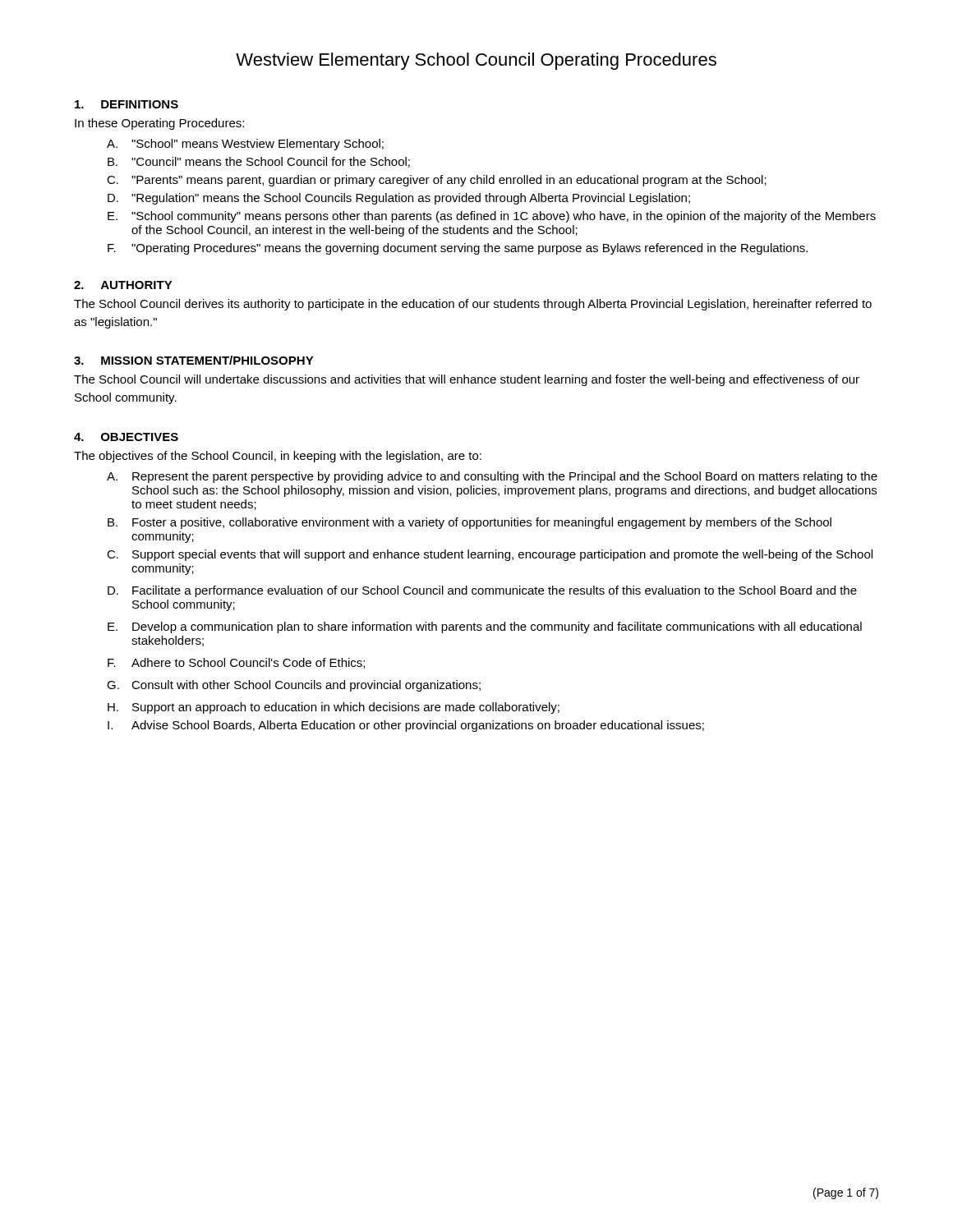Click on the list item that reads "D. "Regulation" means the"
The image size is (953, 1232).
493,197
